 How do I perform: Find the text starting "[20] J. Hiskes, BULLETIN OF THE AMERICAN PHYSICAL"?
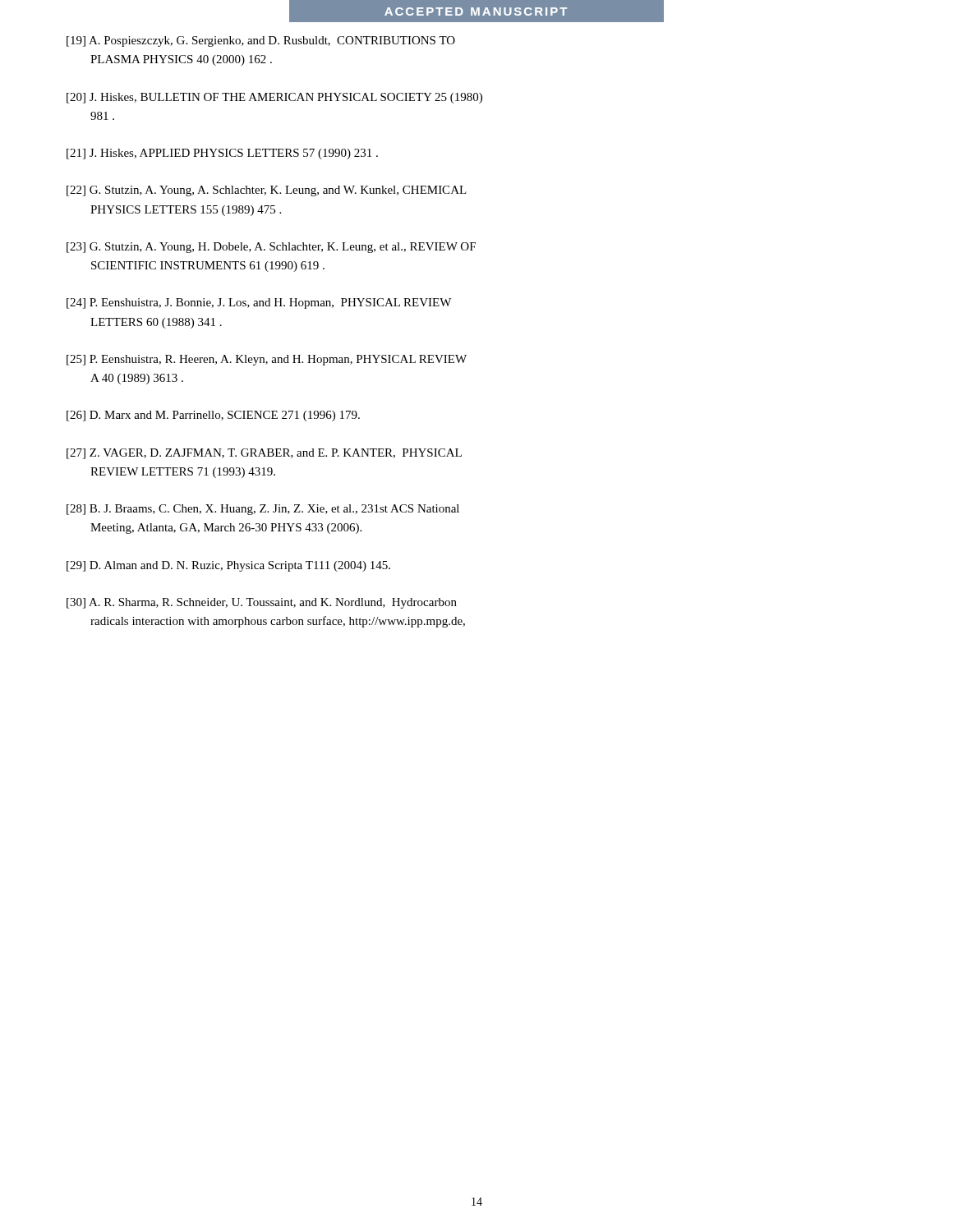point(476,107)
